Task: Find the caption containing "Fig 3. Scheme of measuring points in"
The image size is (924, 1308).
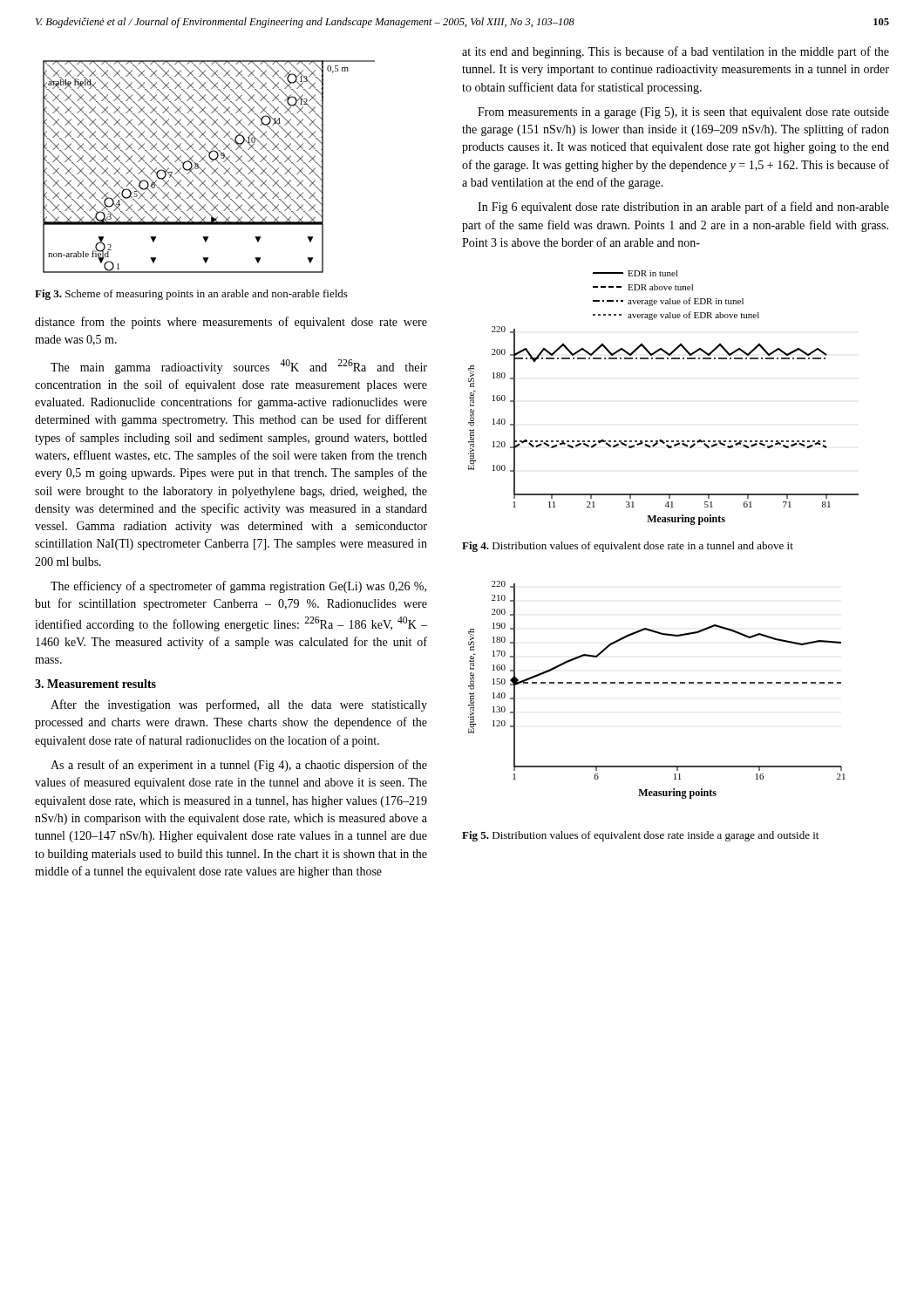Action: (x=191, y=293)
